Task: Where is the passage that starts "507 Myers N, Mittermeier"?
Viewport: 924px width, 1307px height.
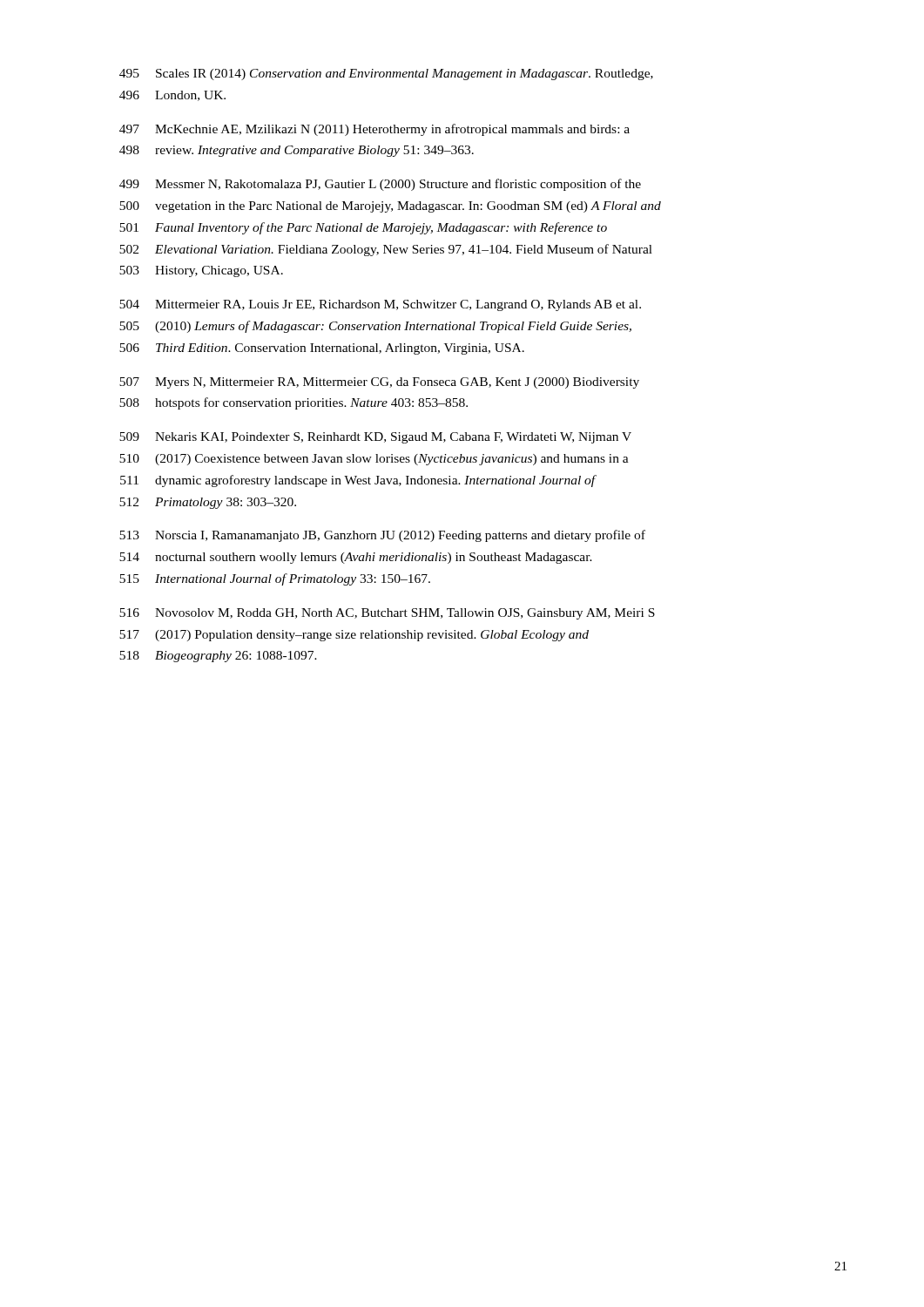Action: pos(471,392)
